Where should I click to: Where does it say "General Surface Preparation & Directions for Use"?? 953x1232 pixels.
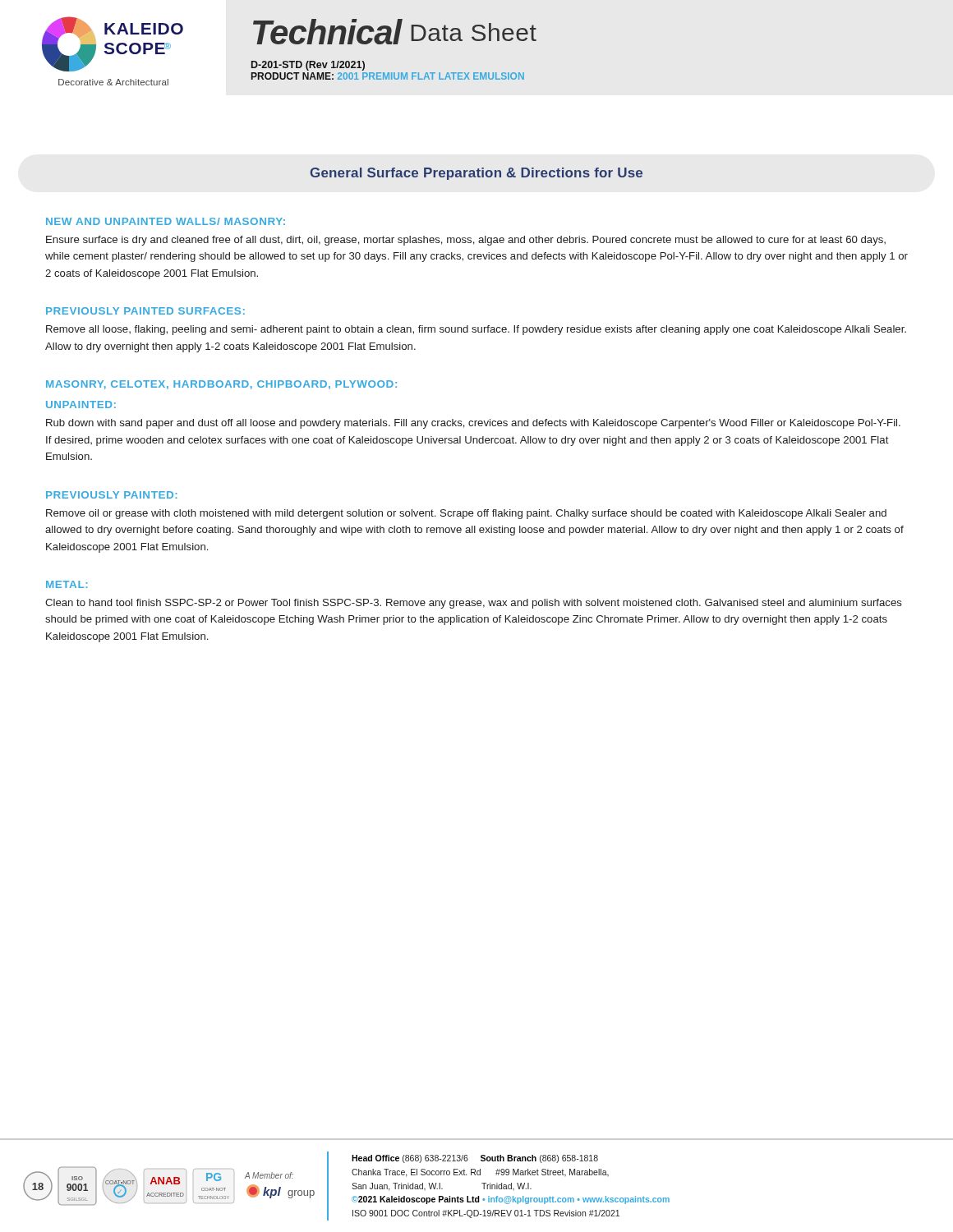pyautogui.click(x=476, y=173)
